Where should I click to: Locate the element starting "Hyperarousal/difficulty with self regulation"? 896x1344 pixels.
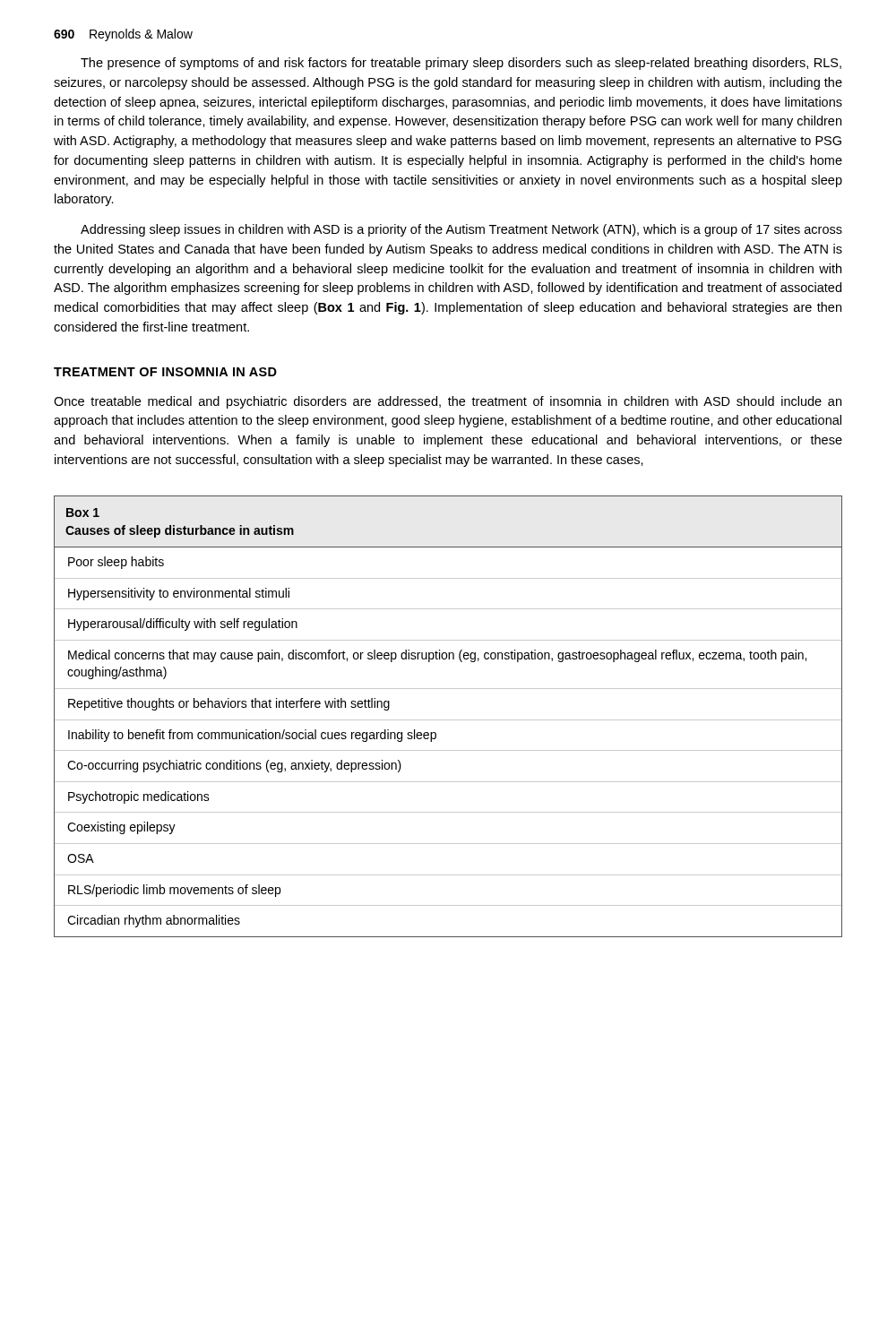point(182,624)
